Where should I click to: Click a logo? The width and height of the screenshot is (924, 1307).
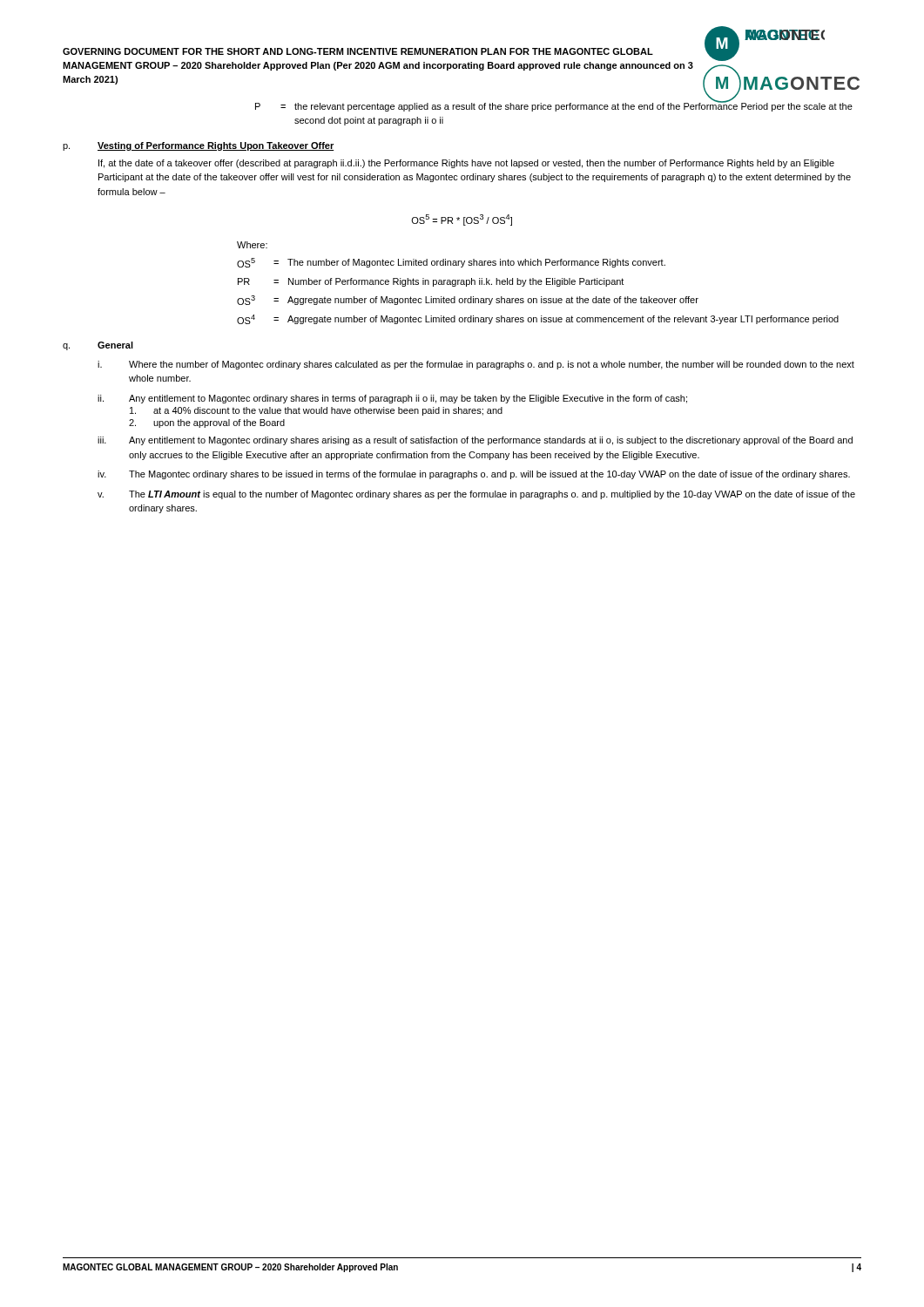click(782, 64)
